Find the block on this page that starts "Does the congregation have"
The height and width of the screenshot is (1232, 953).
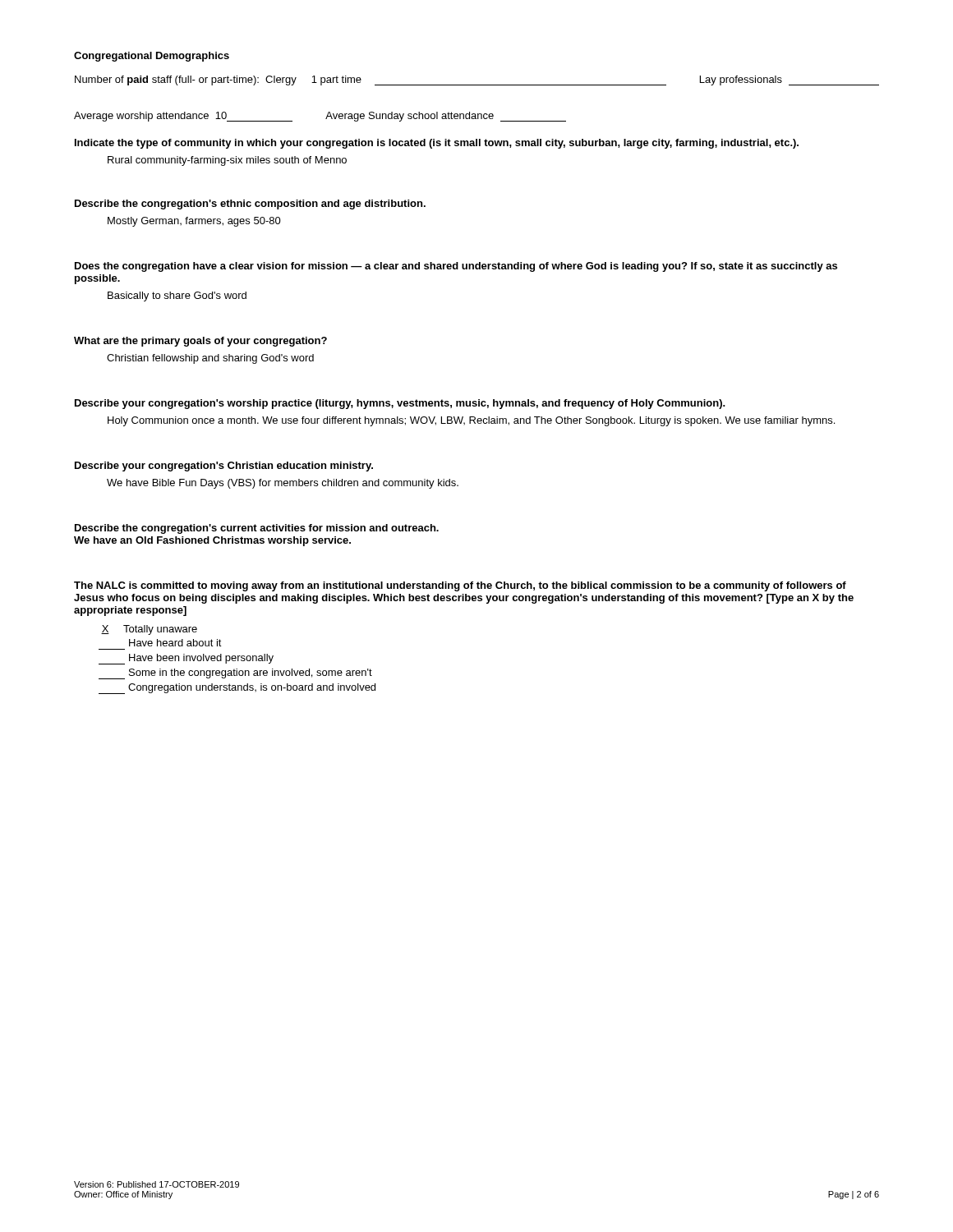pos(456,272)
